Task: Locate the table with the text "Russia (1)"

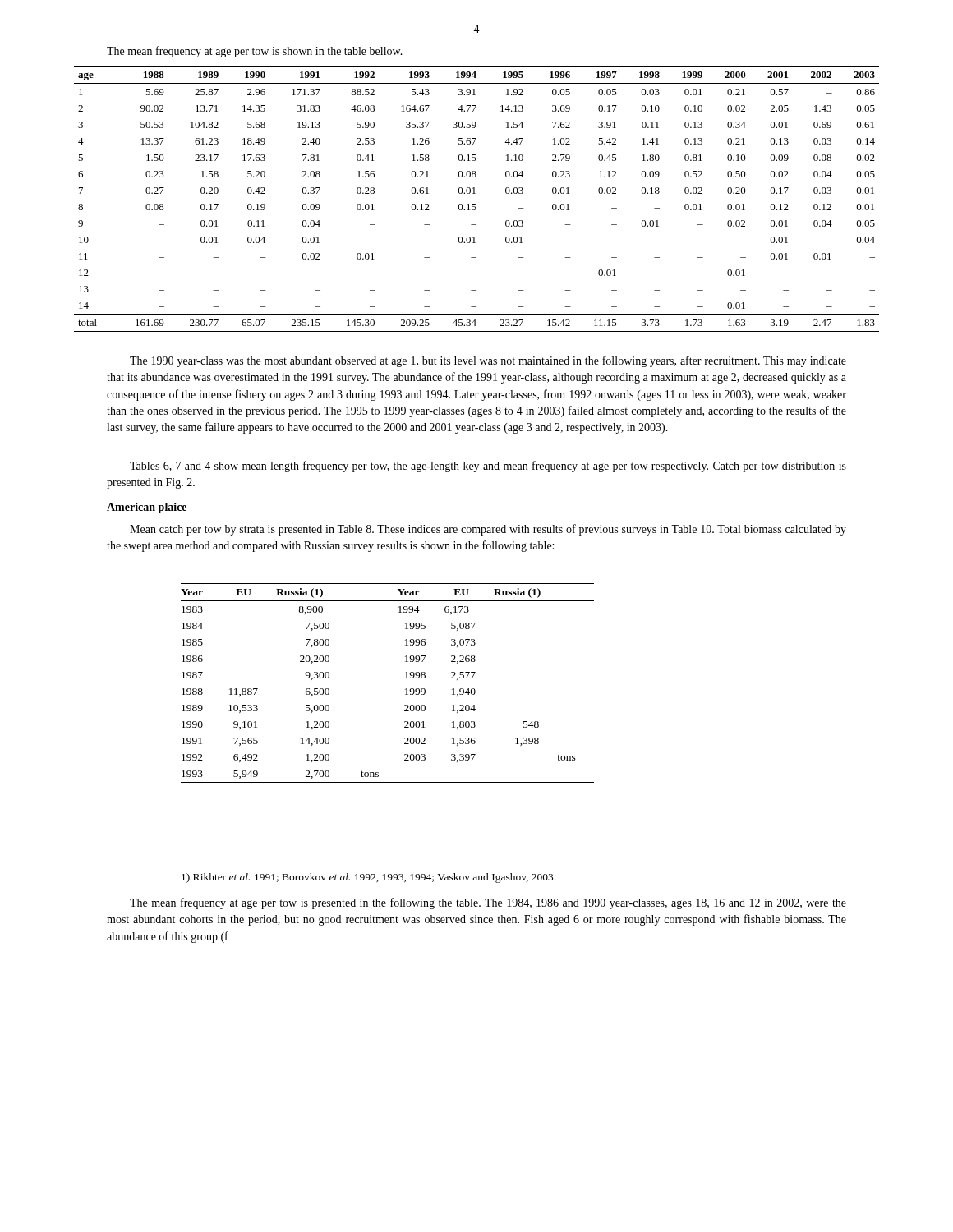Action: click(387, 683)
